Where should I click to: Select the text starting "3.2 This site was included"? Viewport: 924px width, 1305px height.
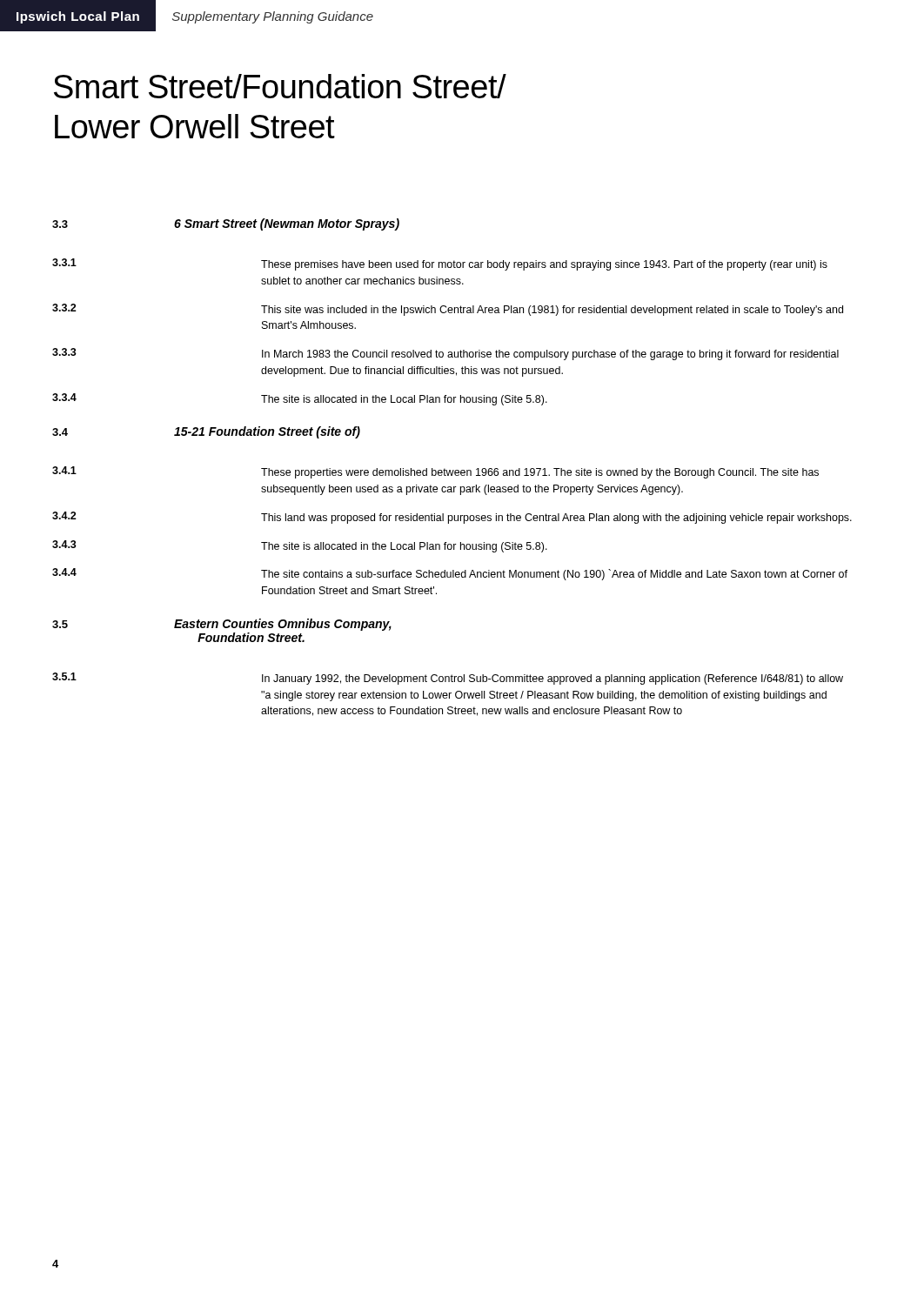point(549,318)
